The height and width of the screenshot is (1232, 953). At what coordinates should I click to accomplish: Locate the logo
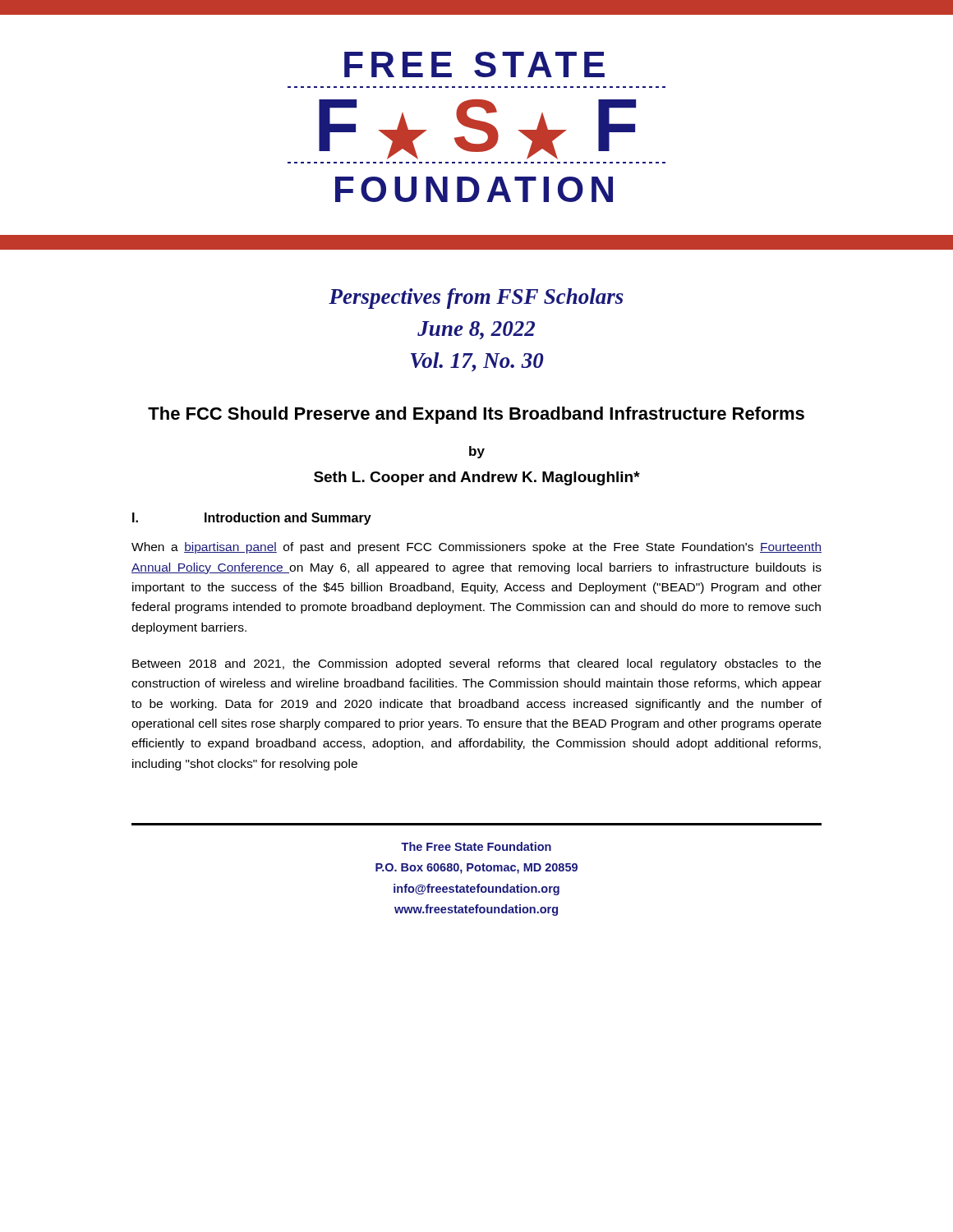pyautogui.click(x=476, y=125)
